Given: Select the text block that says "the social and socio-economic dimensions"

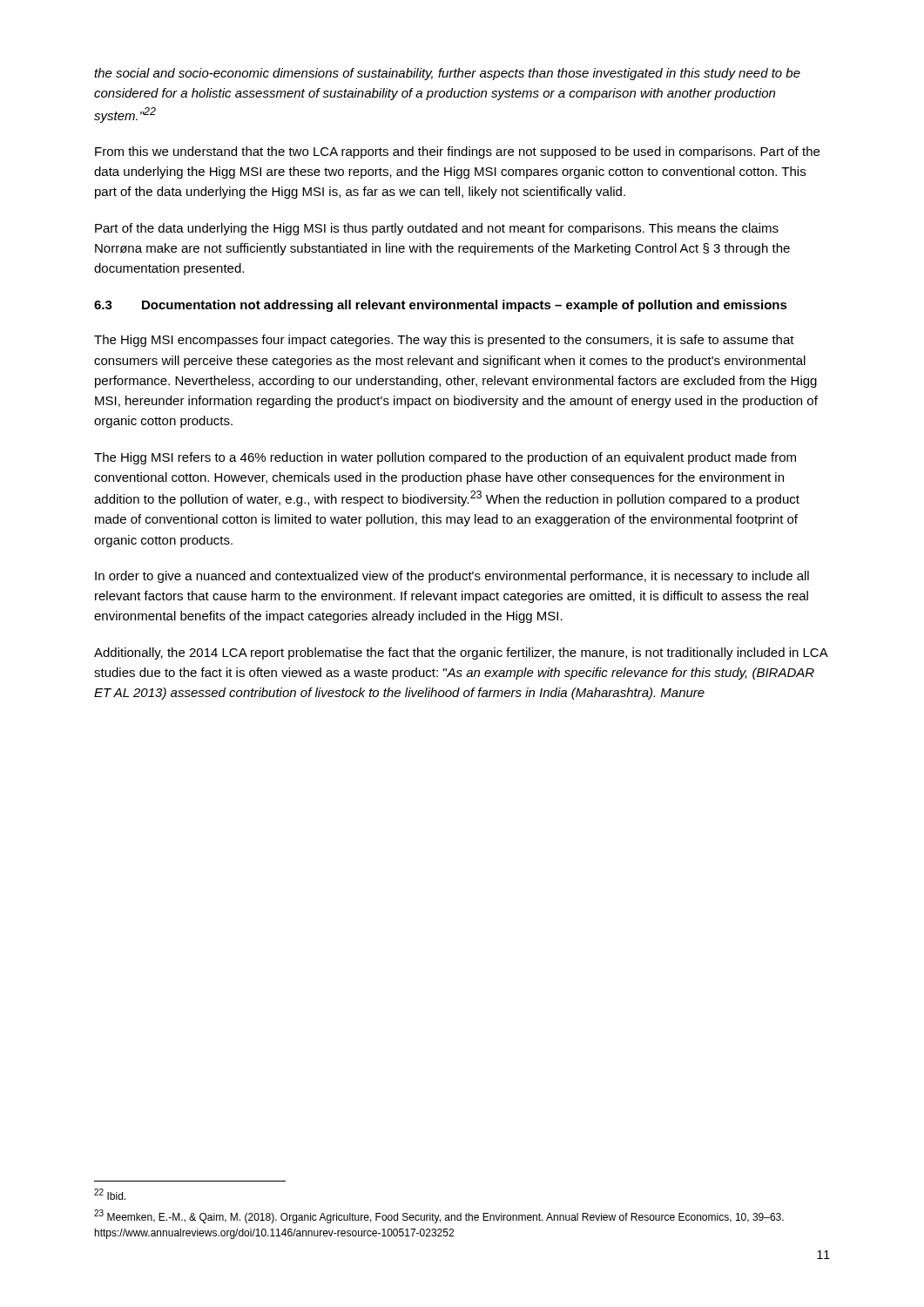Looking at the screenshot, I should (447, 94).
